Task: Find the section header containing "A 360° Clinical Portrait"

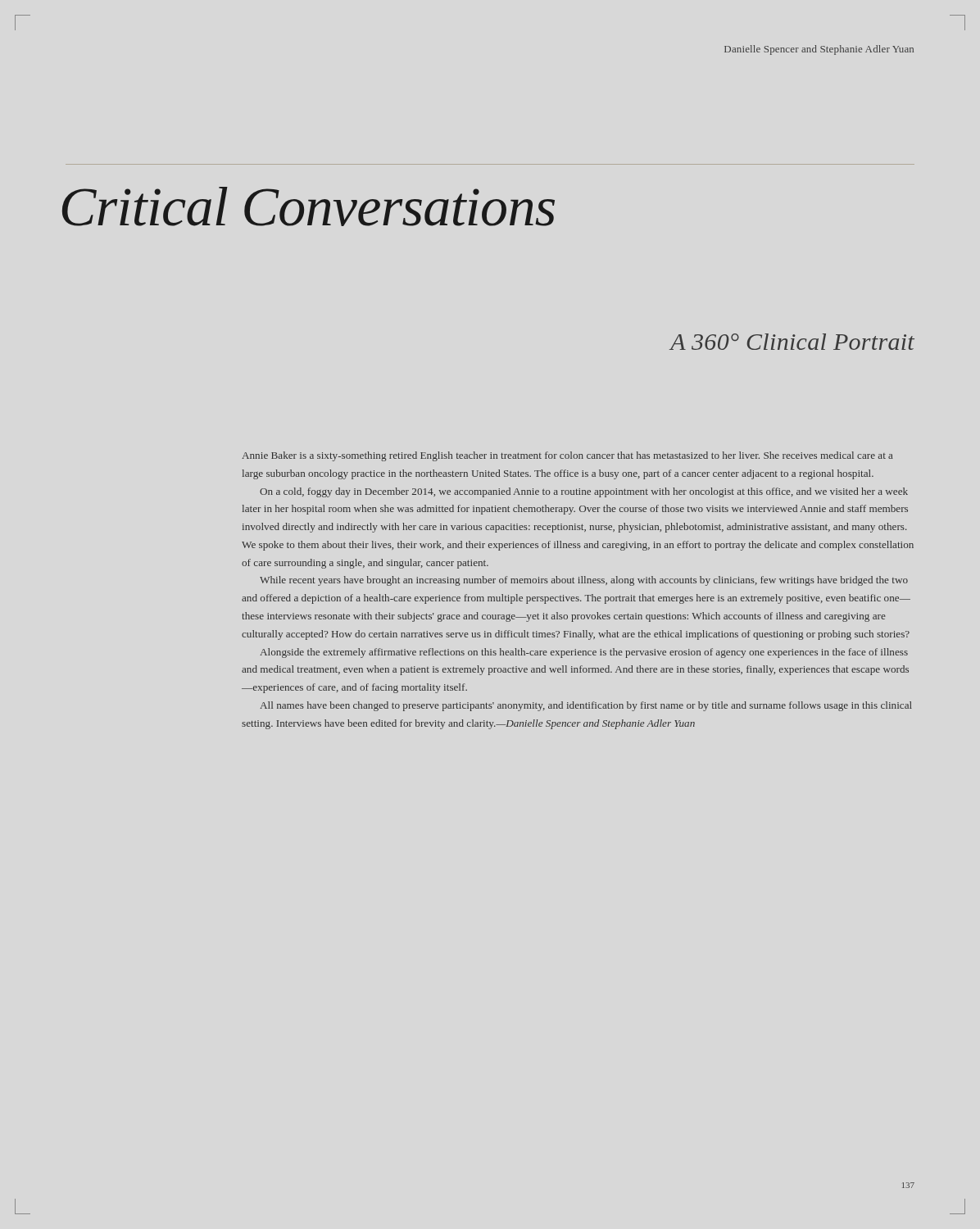Action: pyautogui.click(x=792, y=342)
